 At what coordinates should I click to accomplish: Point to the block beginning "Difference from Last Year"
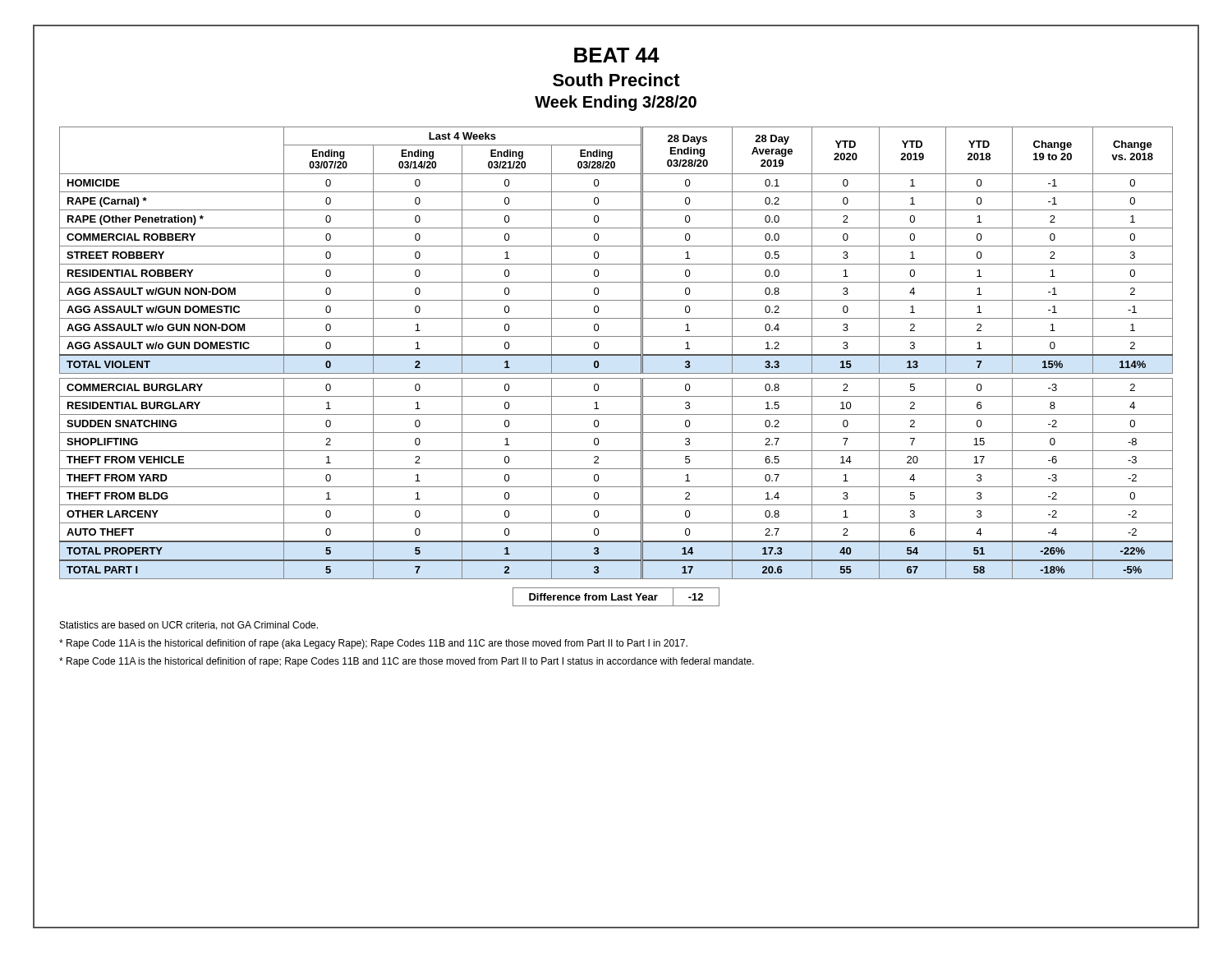point(616,597)
